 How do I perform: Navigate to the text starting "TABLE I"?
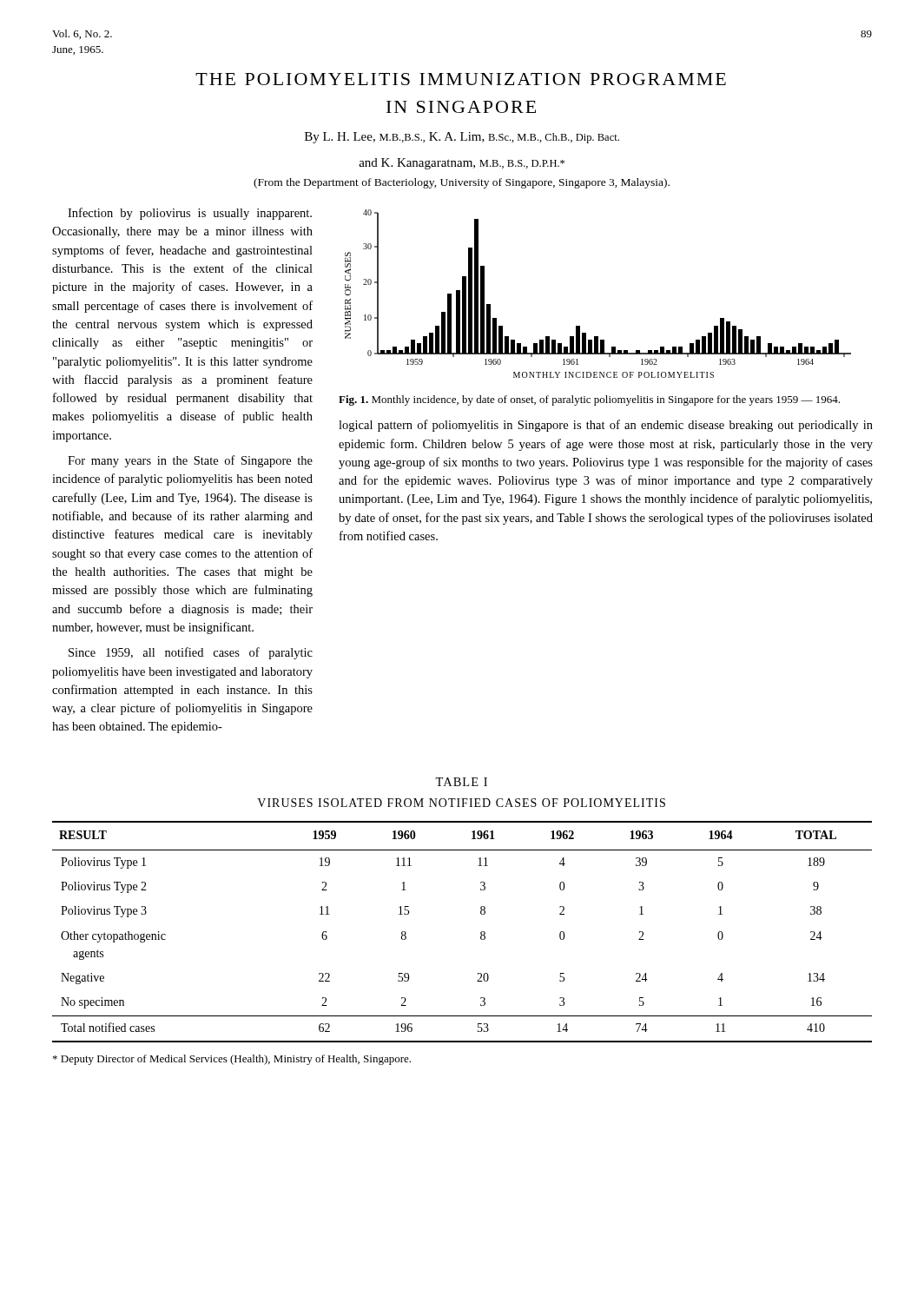pos(462,782)
